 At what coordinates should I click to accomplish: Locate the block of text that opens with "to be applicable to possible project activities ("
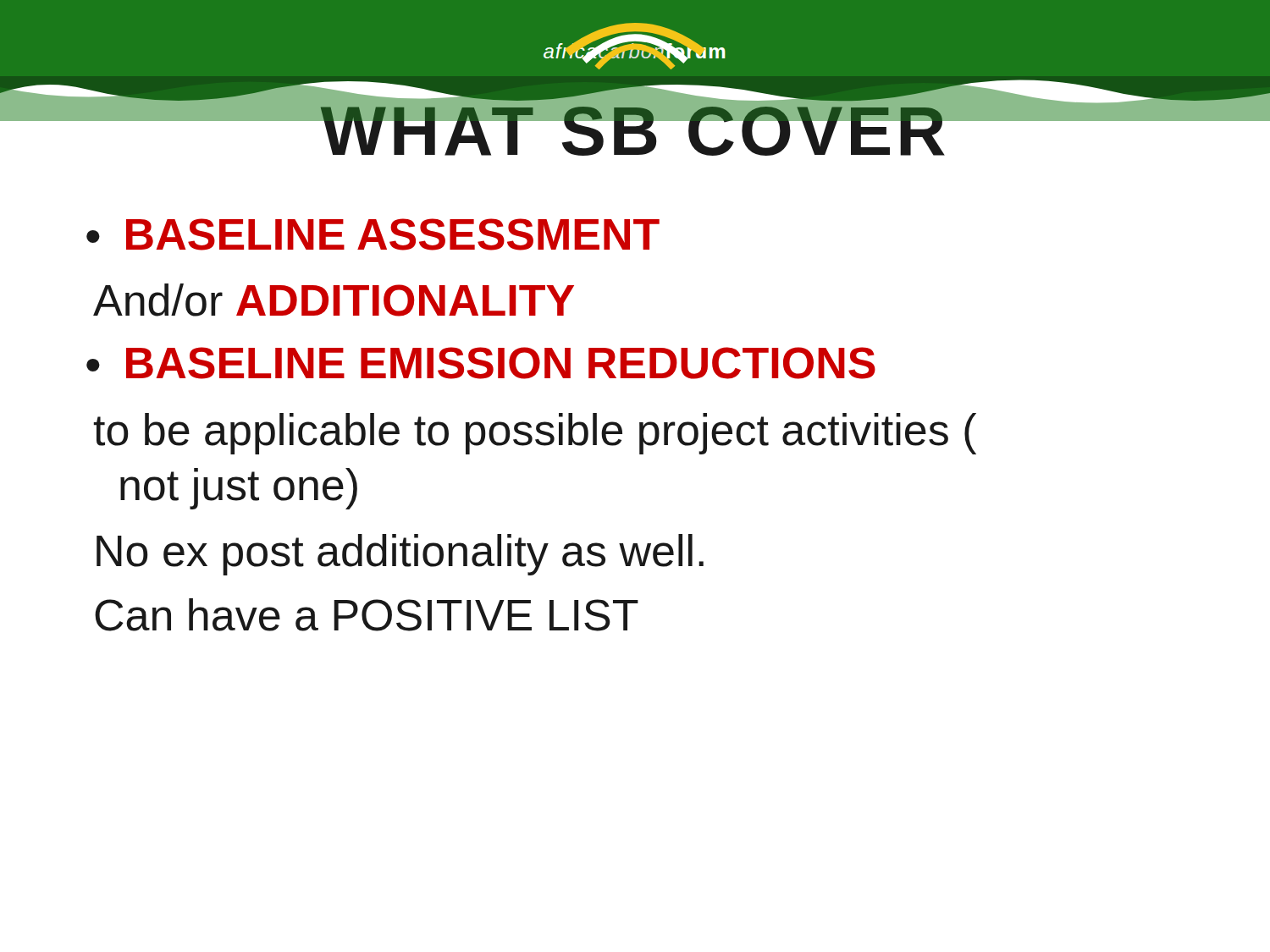click(535, 457)
